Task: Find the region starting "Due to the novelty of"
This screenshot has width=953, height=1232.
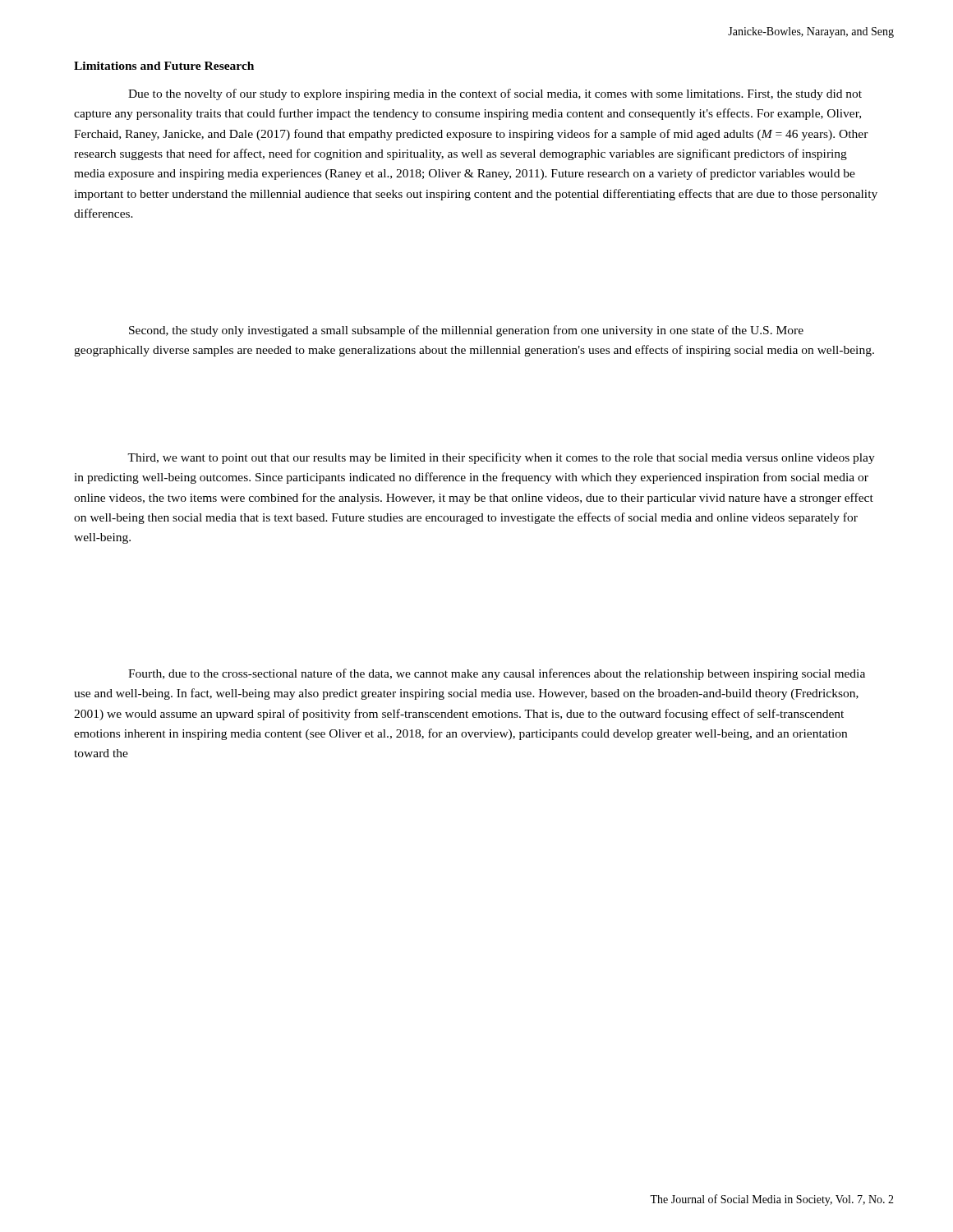Action: pos(476,153)
